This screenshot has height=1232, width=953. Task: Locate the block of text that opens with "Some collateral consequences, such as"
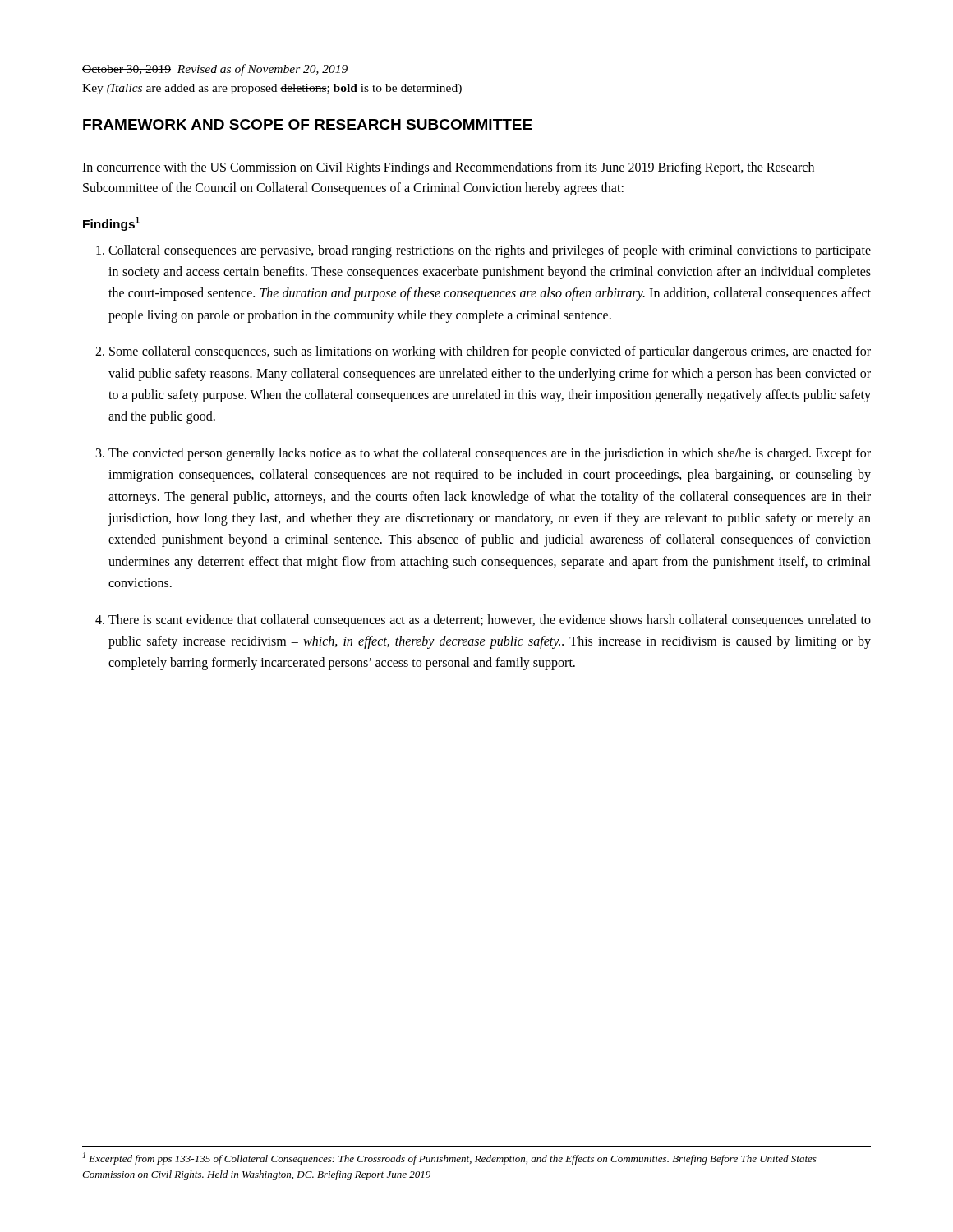pyautogui.click(x=476, y=384)
